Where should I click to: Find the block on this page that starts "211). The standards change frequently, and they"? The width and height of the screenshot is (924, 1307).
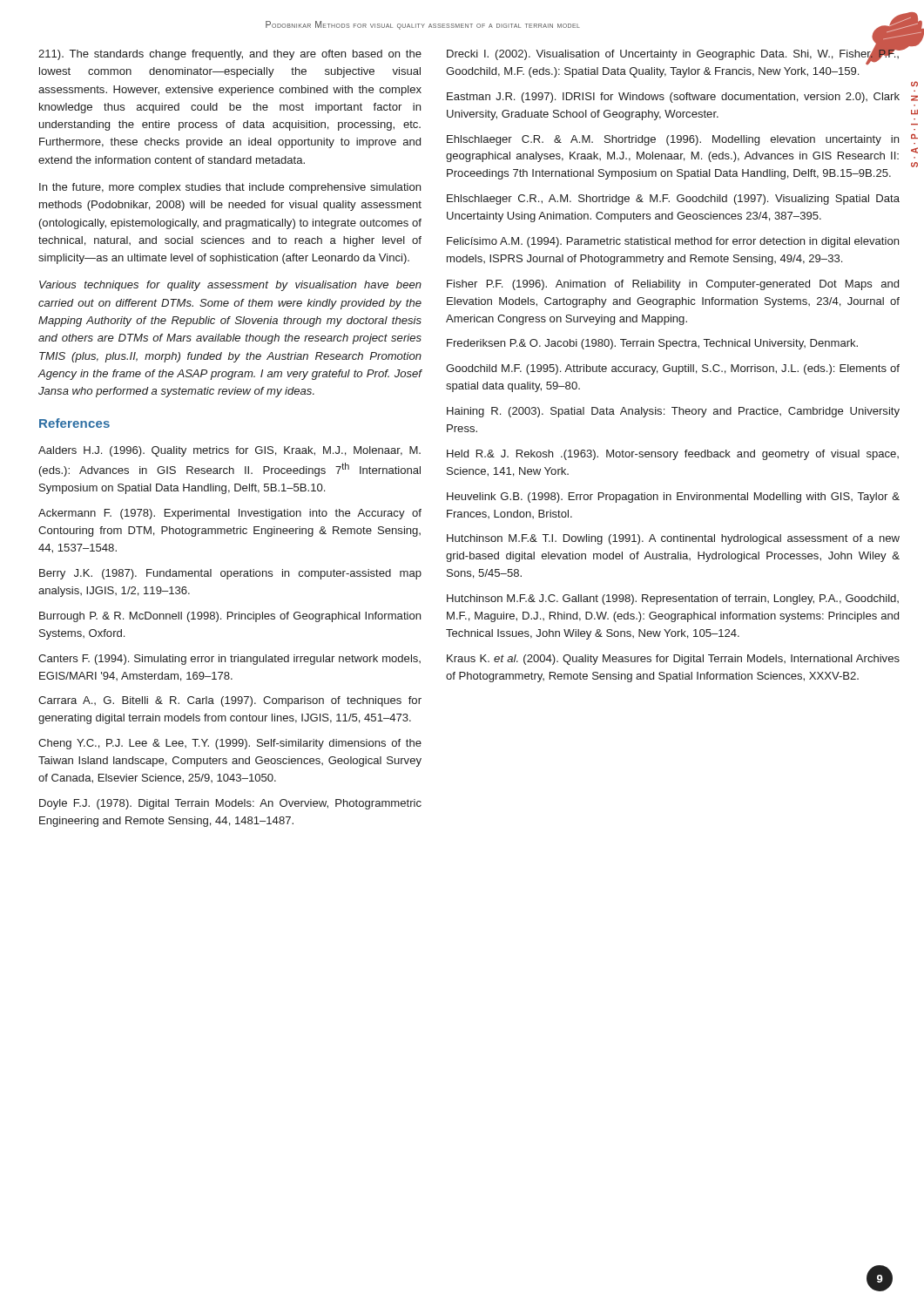[x=230, y=107]
